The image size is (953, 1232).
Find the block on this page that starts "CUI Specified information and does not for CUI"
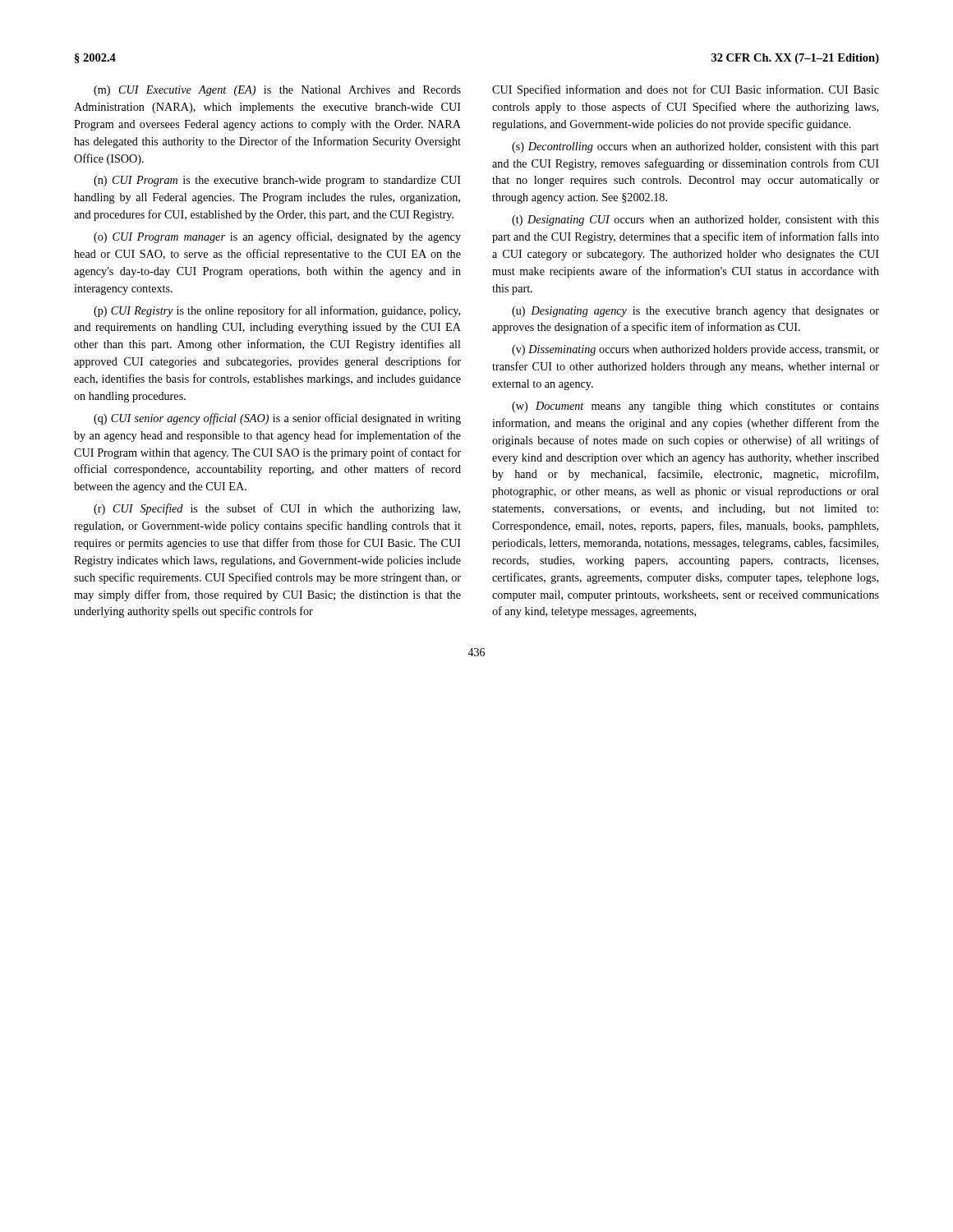coord(686,351)
